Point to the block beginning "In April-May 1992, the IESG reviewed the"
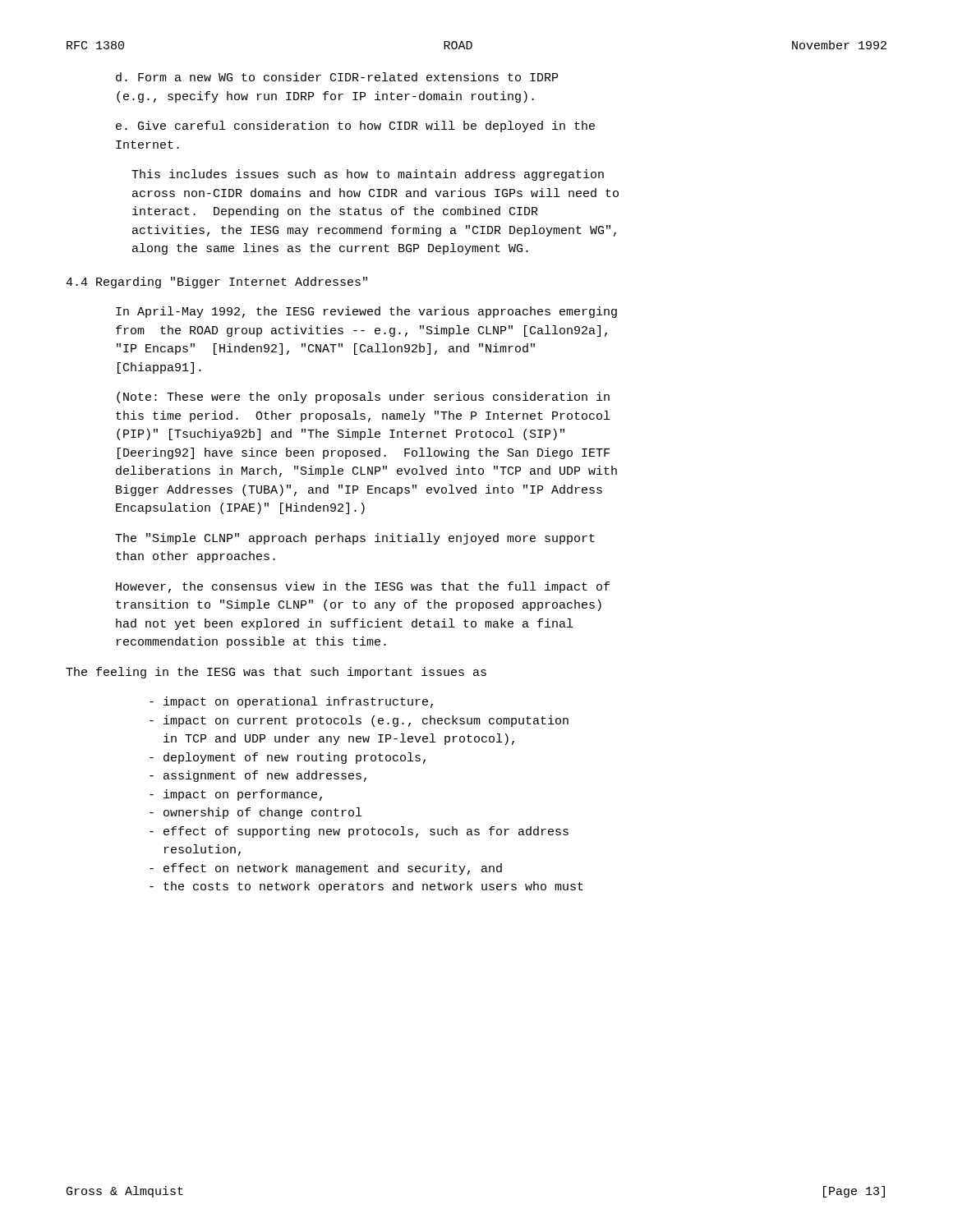Viewport: 953px width, 1232px height. (x=366, y=340)
